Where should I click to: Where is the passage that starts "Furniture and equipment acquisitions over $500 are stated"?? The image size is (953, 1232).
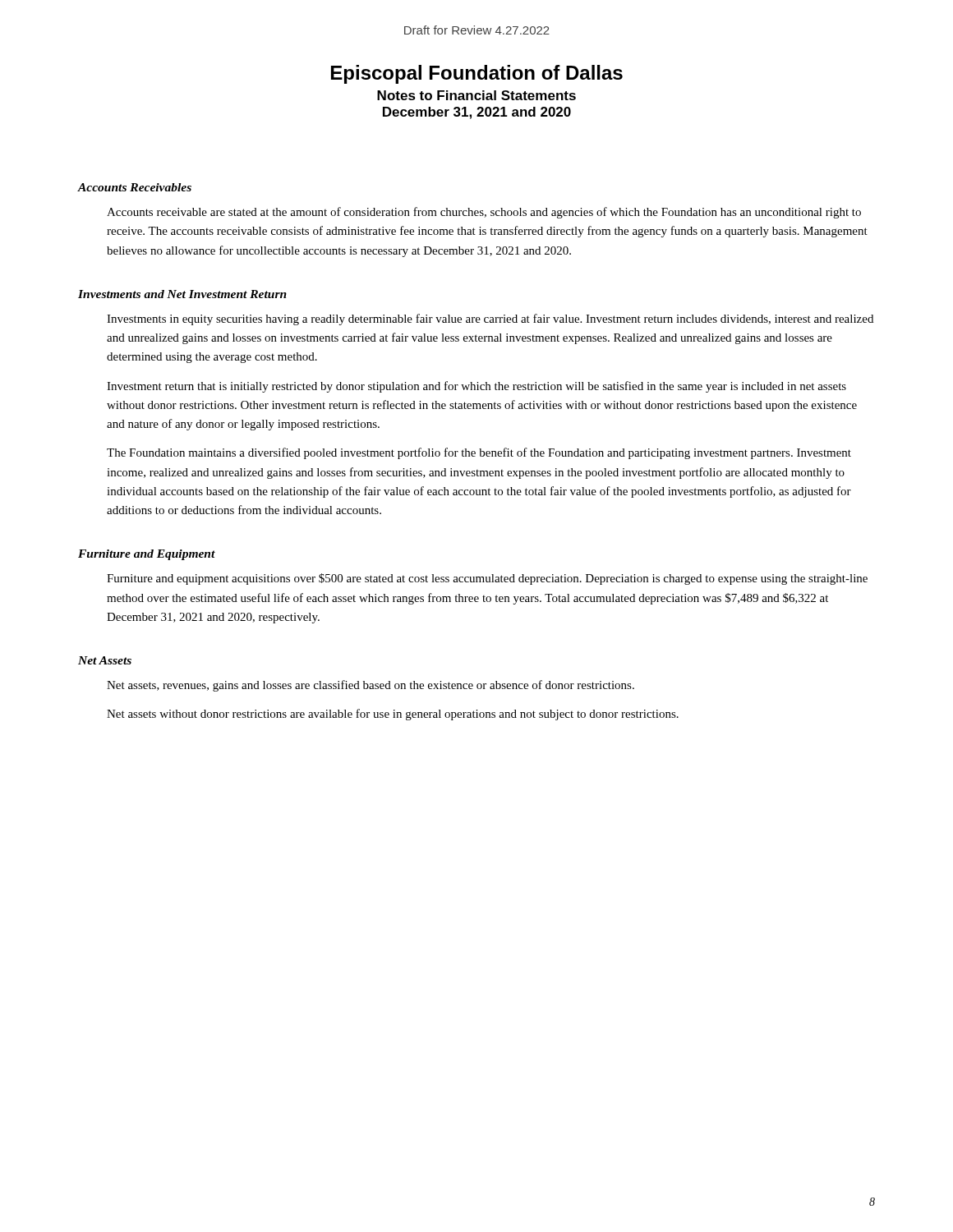tap(487, 598)
